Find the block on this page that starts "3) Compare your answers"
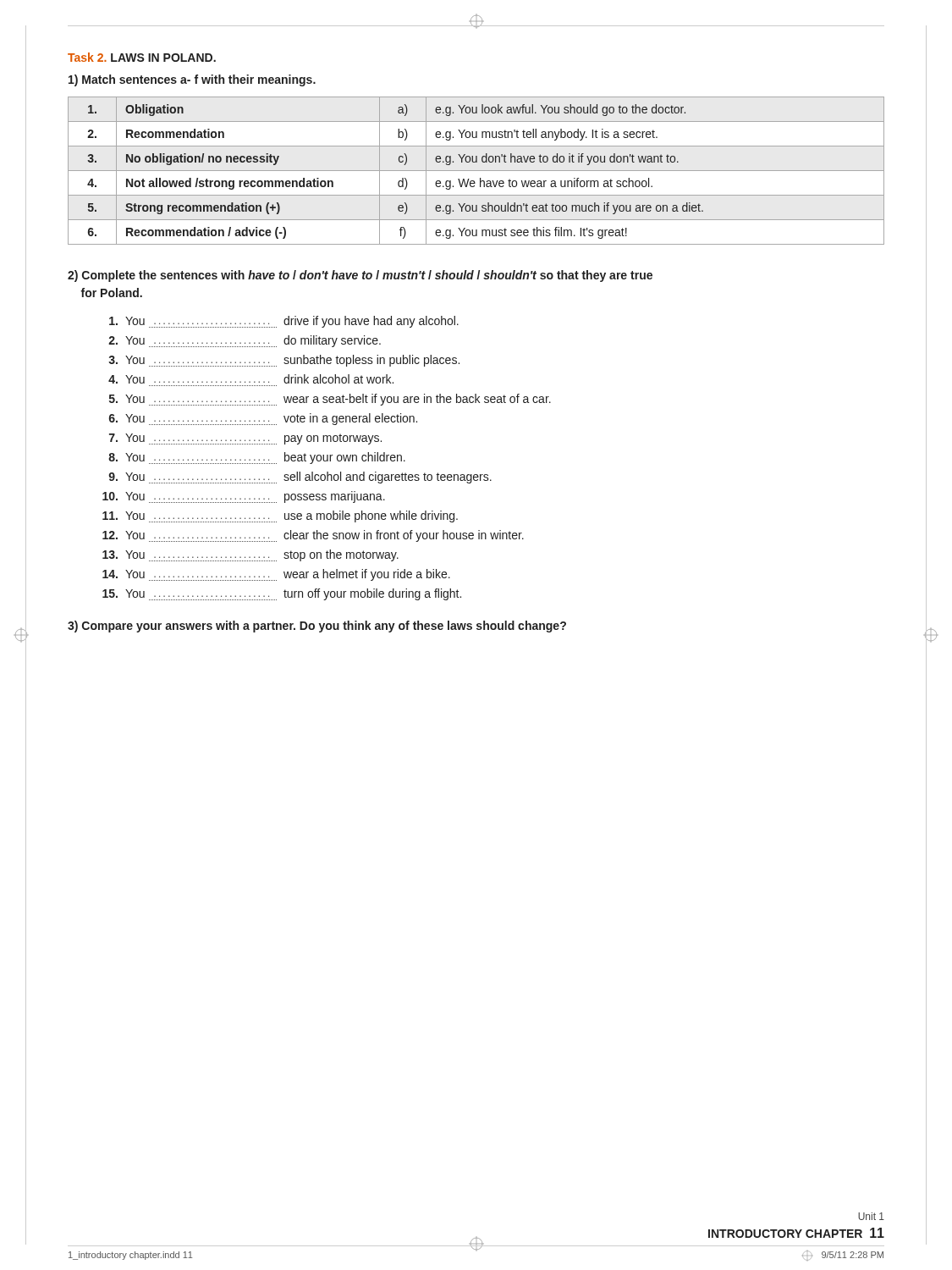Screen dimensions: 1270x952 (317, 626)
